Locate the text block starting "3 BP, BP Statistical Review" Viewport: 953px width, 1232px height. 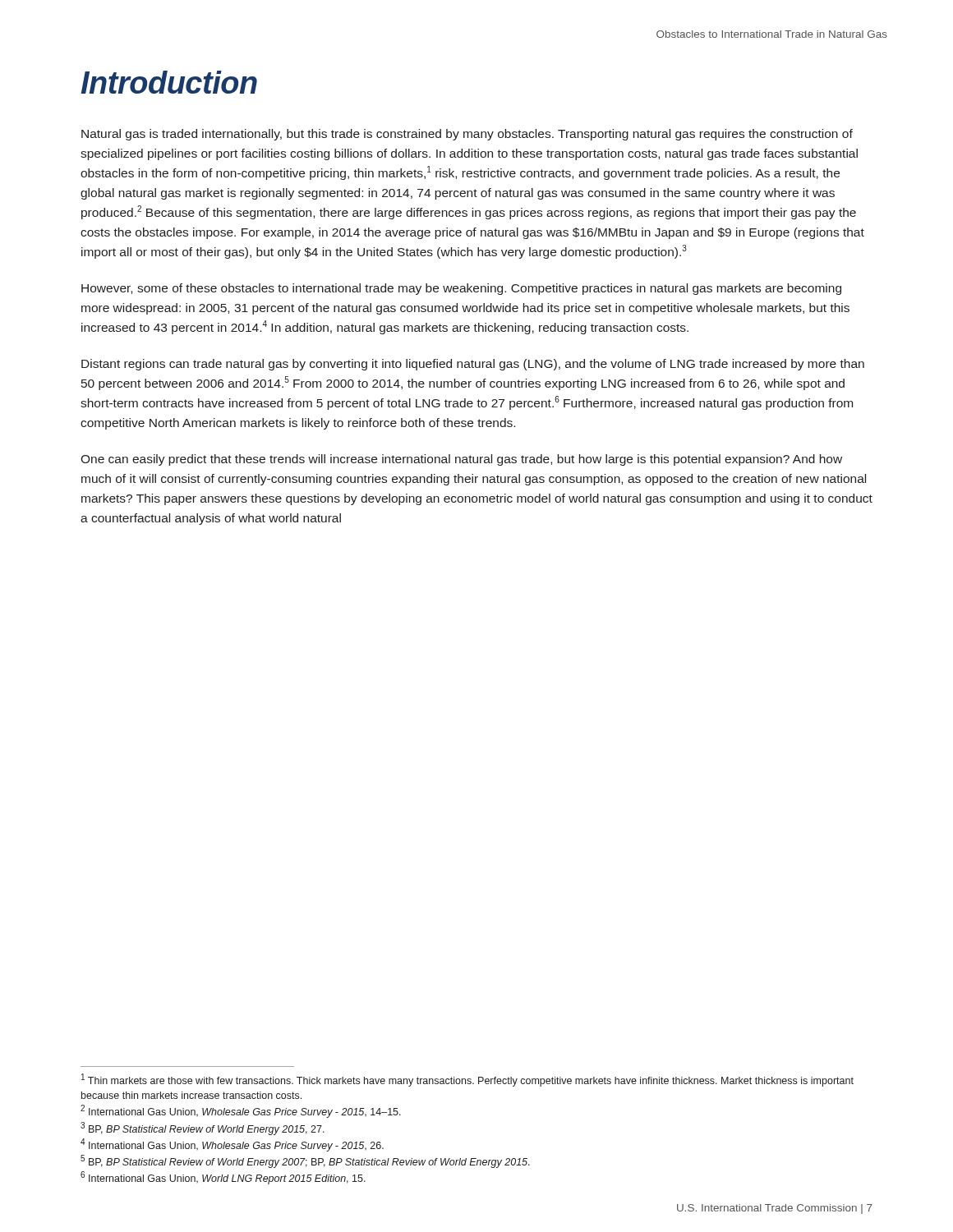(x=203, y=1128)
